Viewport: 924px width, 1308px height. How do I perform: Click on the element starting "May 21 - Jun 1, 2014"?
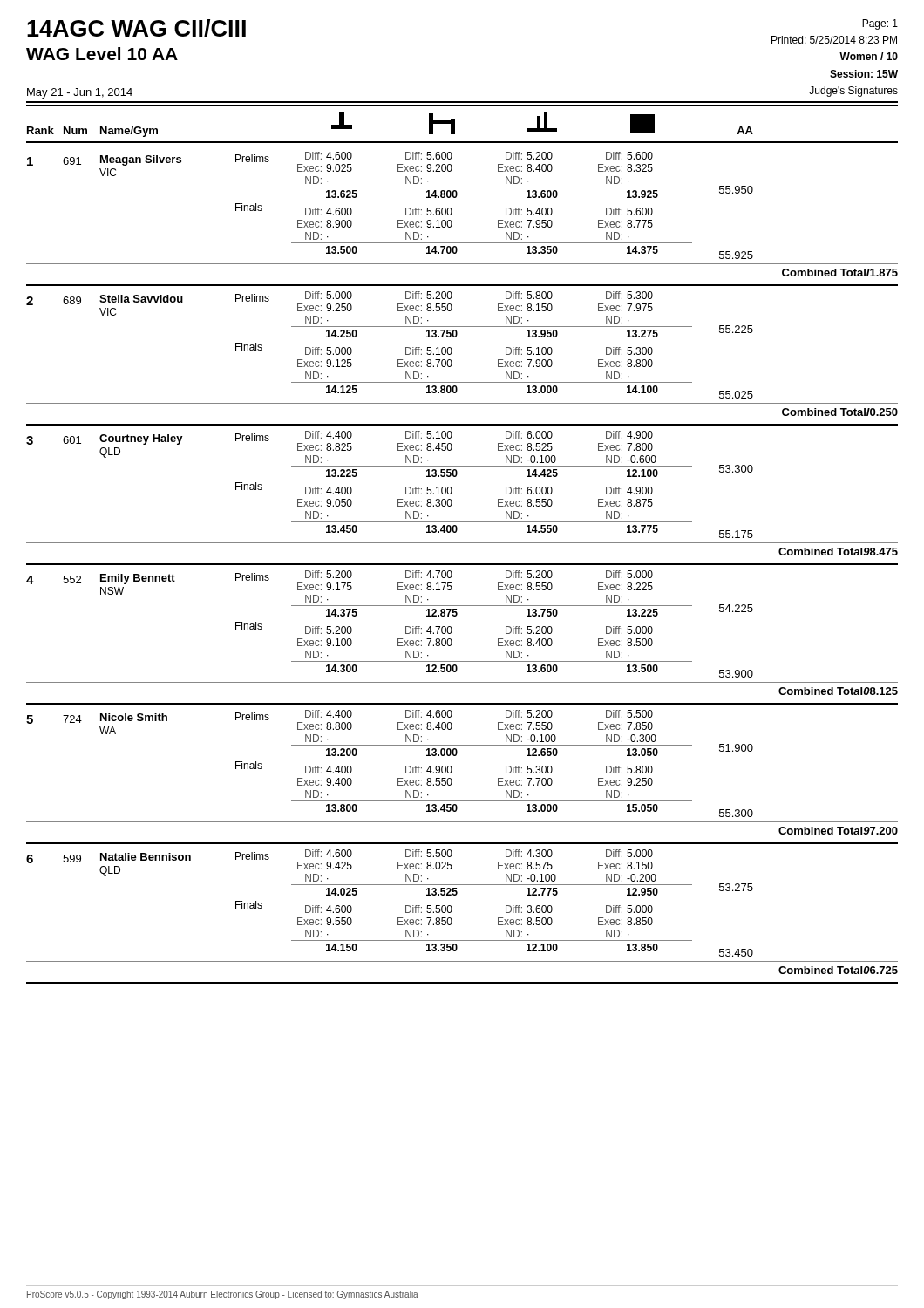tap(79, 92)
